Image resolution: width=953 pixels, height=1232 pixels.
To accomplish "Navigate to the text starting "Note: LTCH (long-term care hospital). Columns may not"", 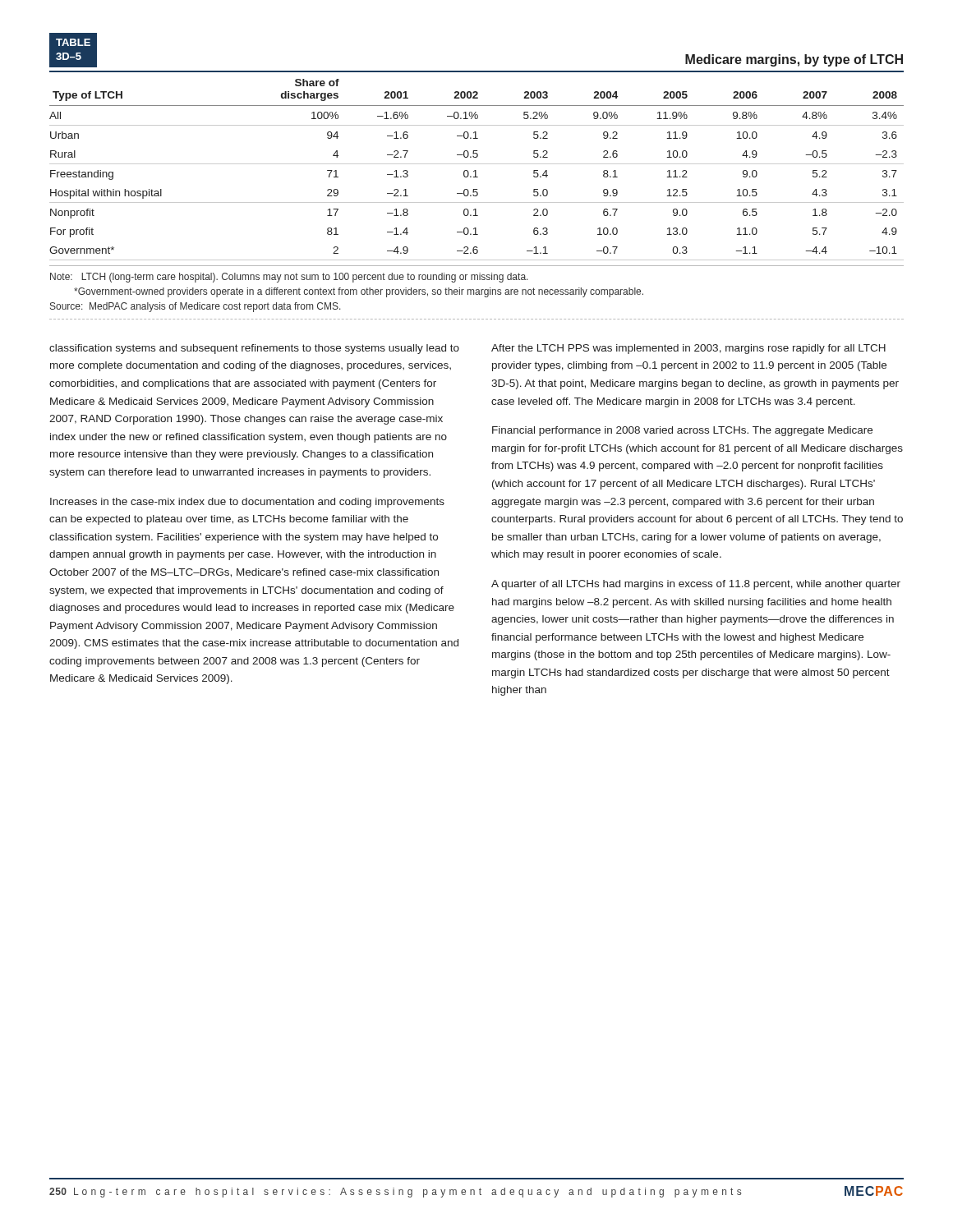I will click(x=347, y=284).
